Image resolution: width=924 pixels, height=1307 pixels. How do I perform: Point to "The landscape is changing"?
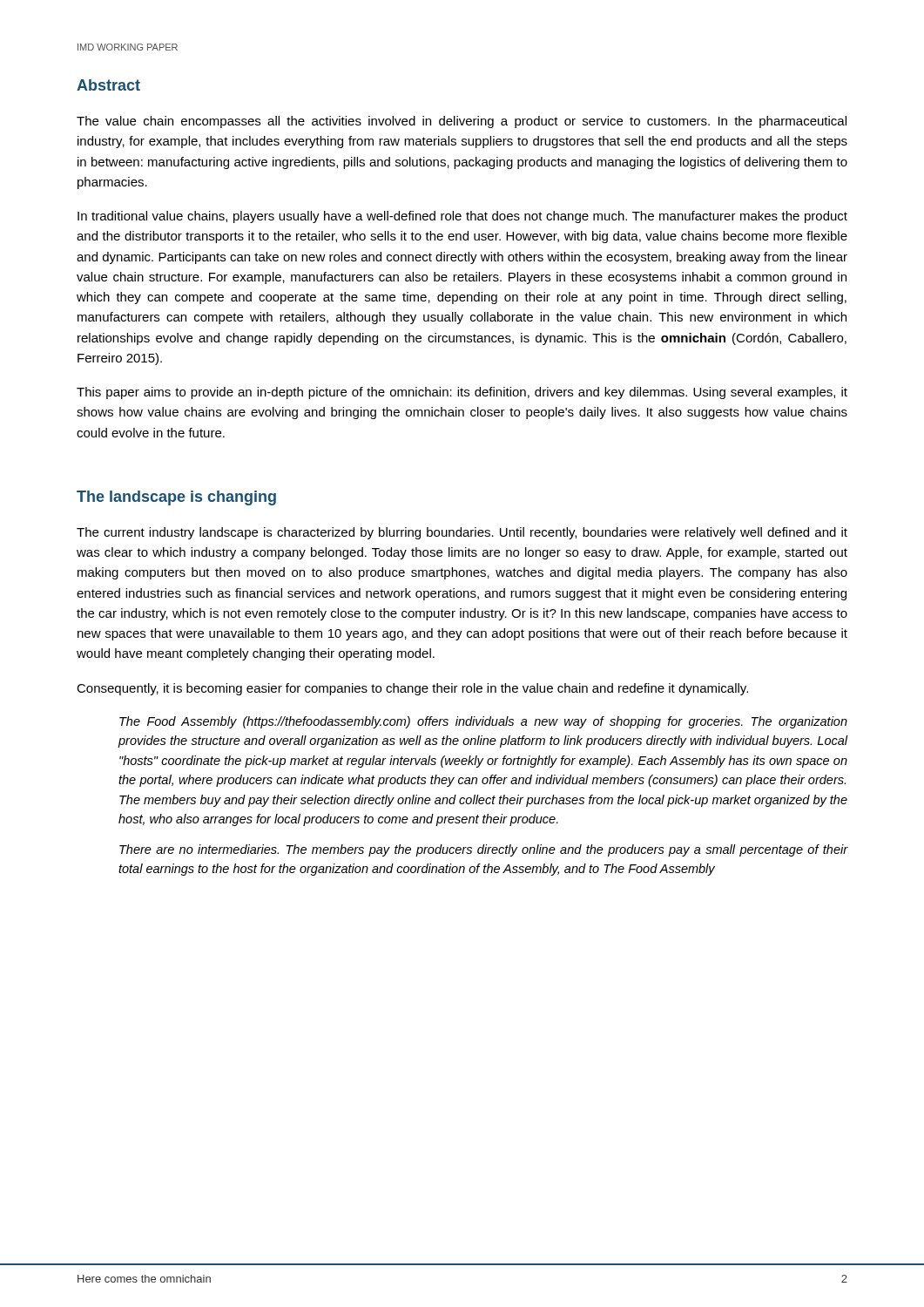click(177, 497)
